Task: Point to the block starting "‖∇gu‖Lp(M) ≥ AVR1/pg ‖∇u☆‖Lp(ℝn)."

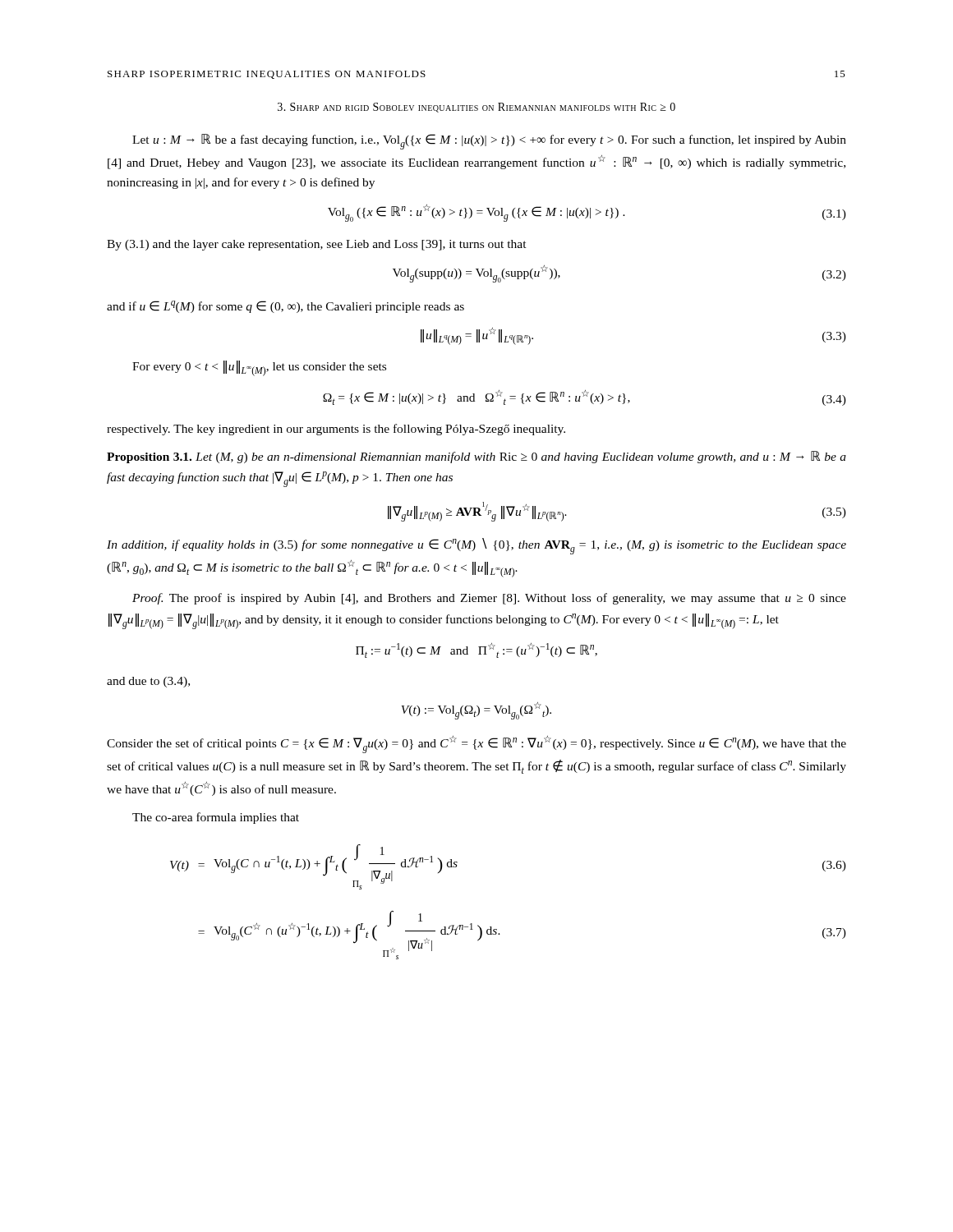Action: click(470, 511)
